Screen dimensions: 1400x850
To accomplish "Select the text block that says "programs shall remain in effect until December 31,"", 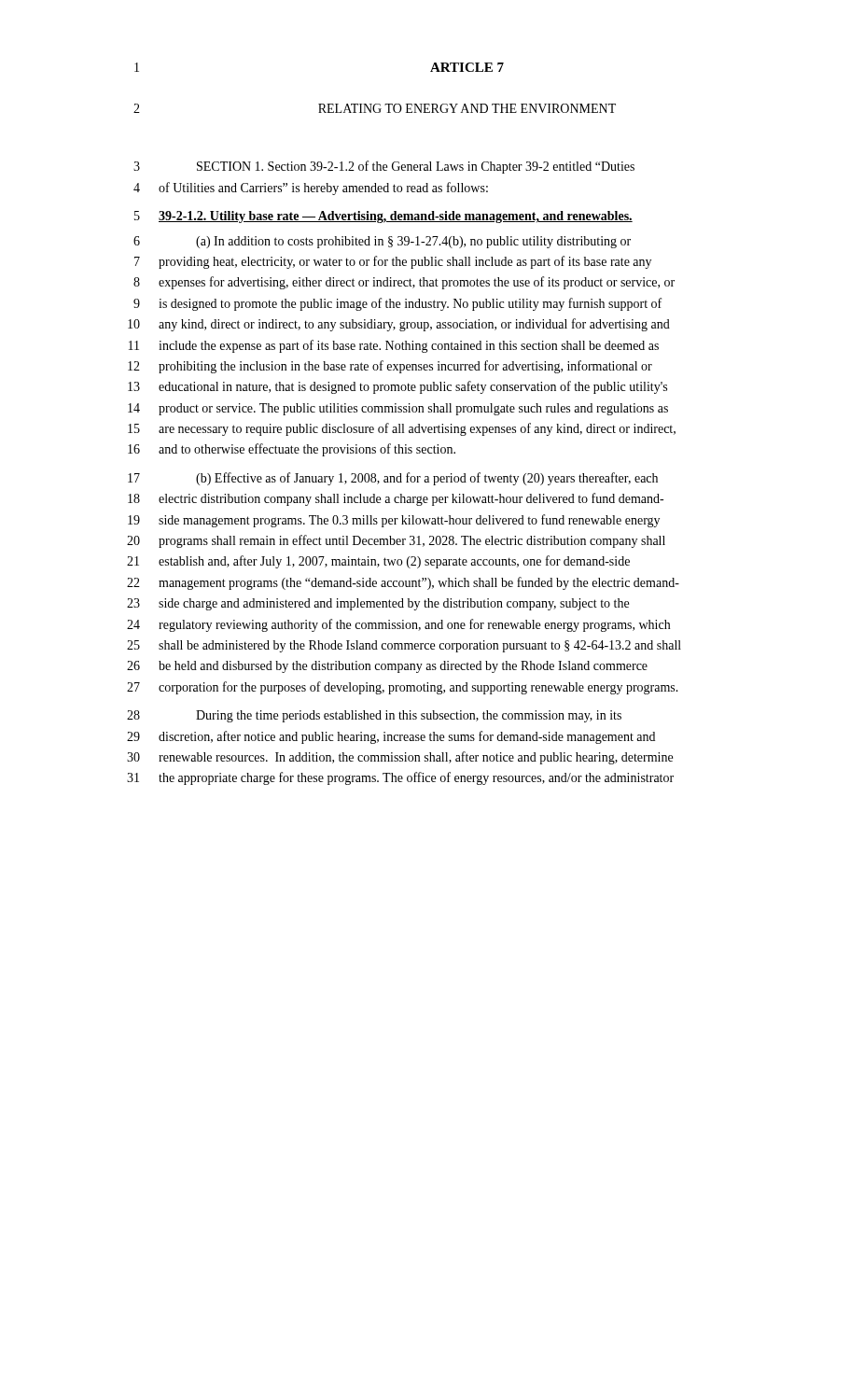I will (412, 541).
